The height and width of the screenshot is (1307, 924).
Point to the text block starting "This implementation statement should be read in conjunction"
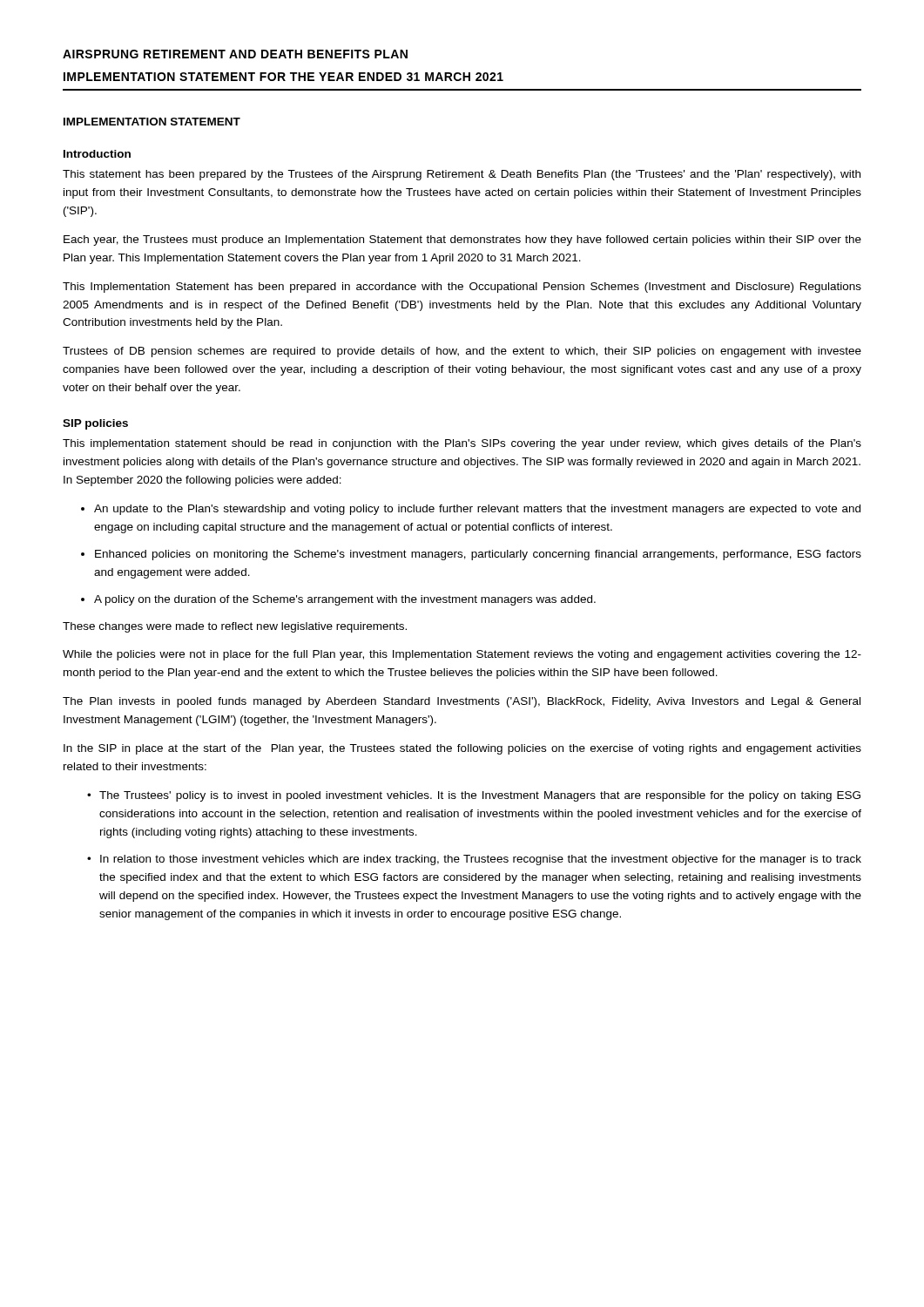click(x=462, y=461)
